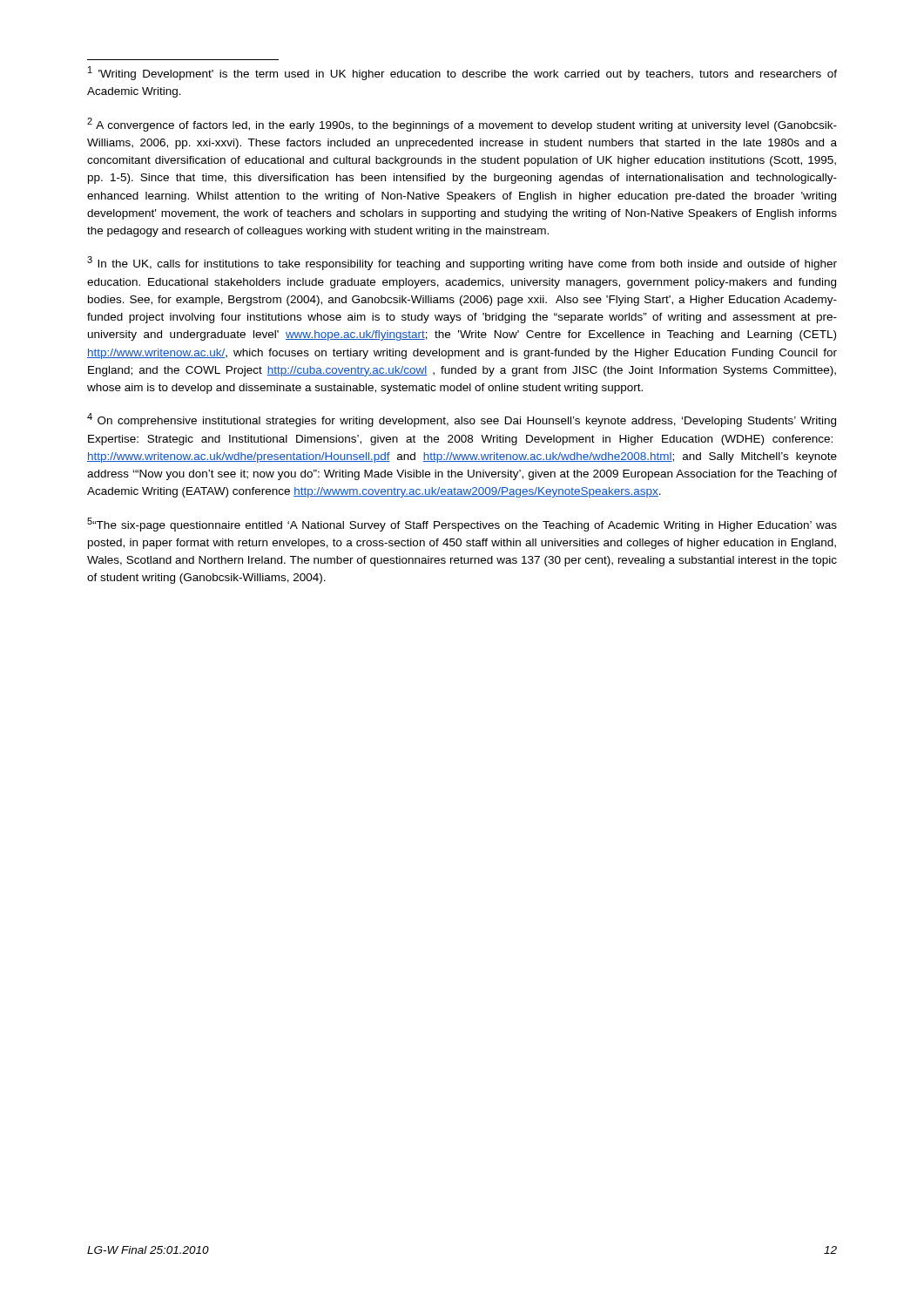The height and width of the screenshot is (1307, 924).
Task: Click on the passage starting "4 On comprehensive institutional strategies for writing"
Action: (x=462, y=455)
